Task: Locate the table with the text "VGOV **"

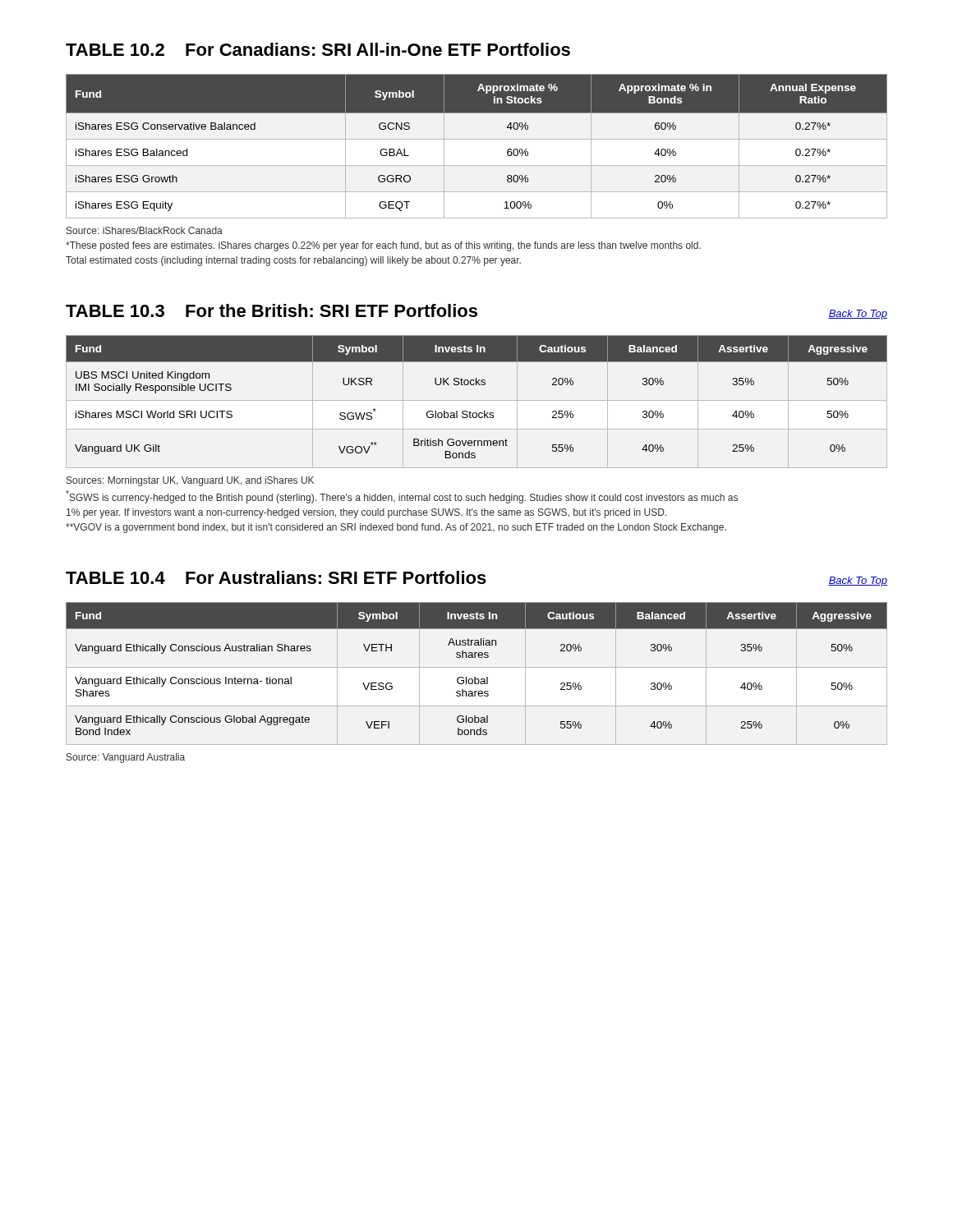Action: 476,401
